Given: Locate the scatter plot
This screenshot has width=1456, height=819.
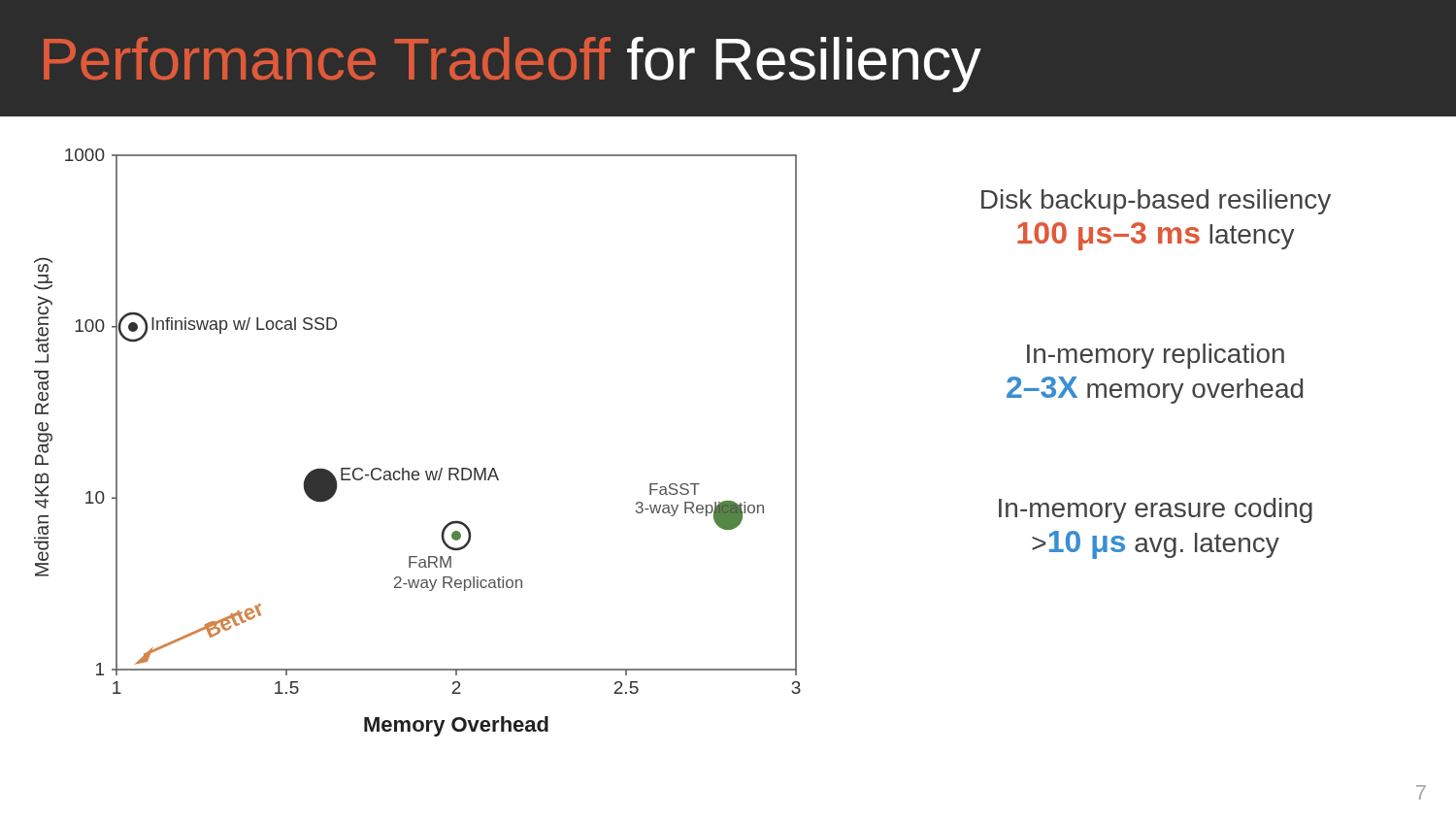Looking at the screenshot, I should coord(437,446).
